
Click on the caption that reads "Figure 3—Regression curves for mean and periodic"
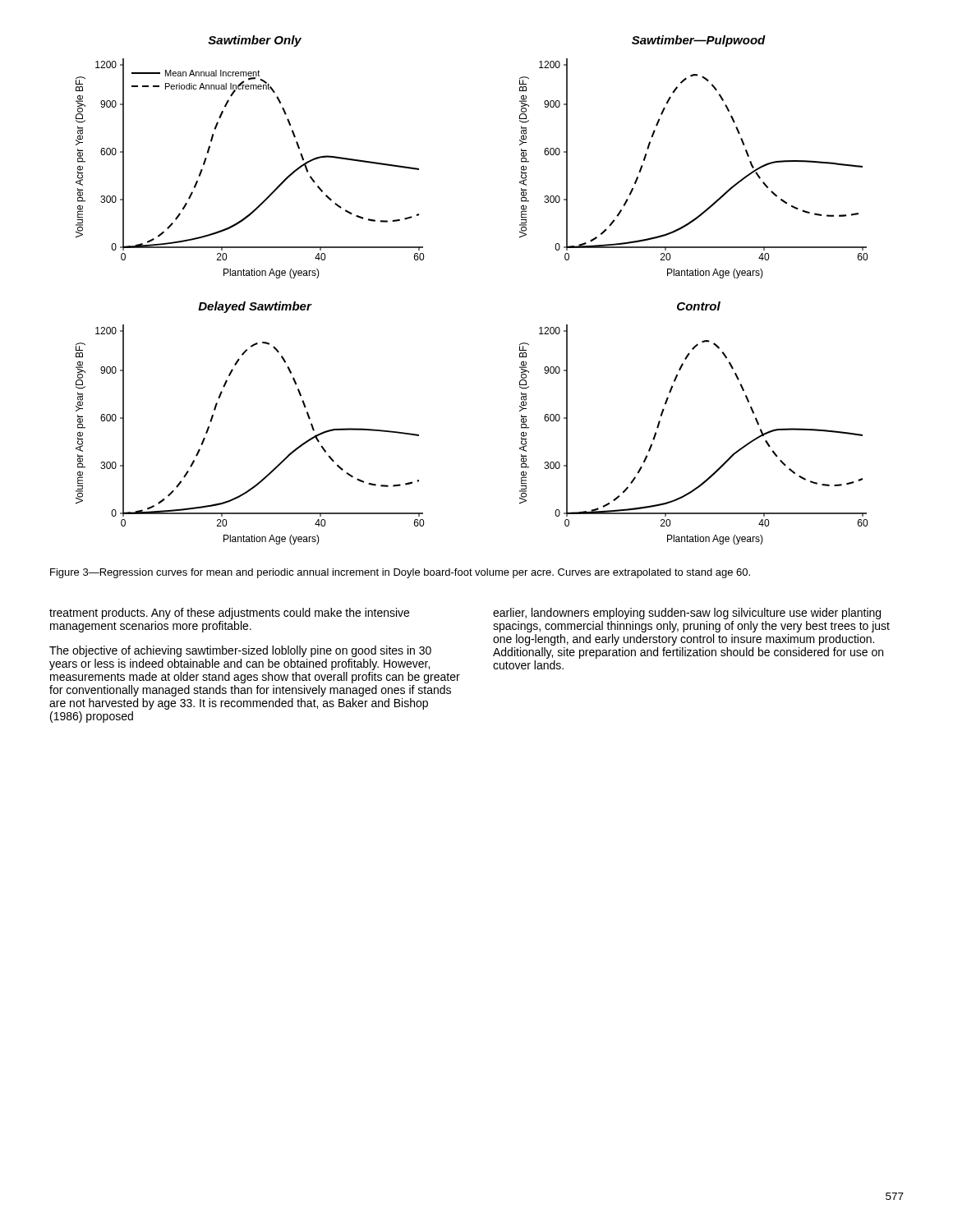coord(400,572)
